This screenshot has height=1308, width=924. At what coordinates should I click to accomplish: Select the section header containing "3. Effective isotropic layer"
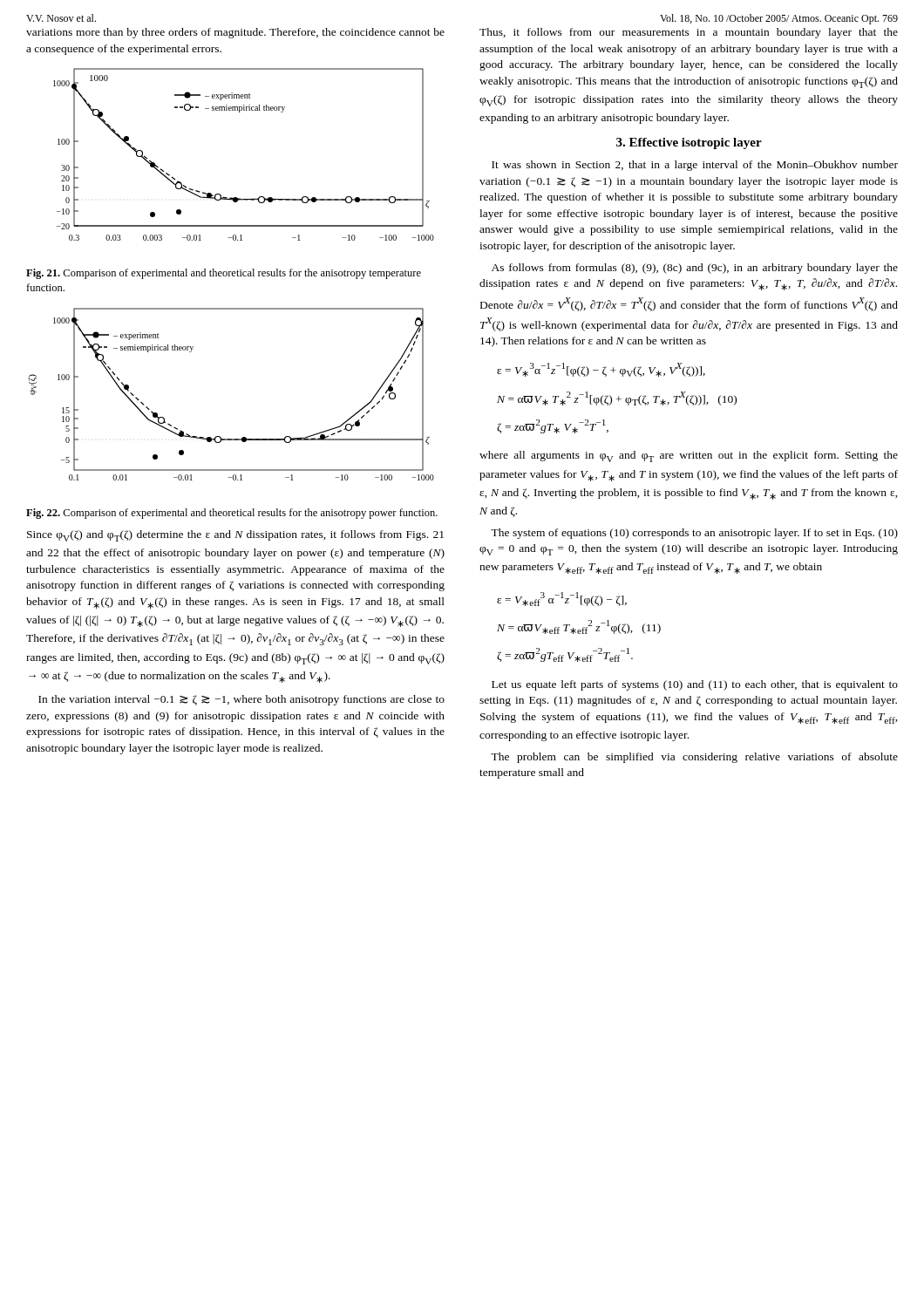pyautogui.click(x=689, y=142)
